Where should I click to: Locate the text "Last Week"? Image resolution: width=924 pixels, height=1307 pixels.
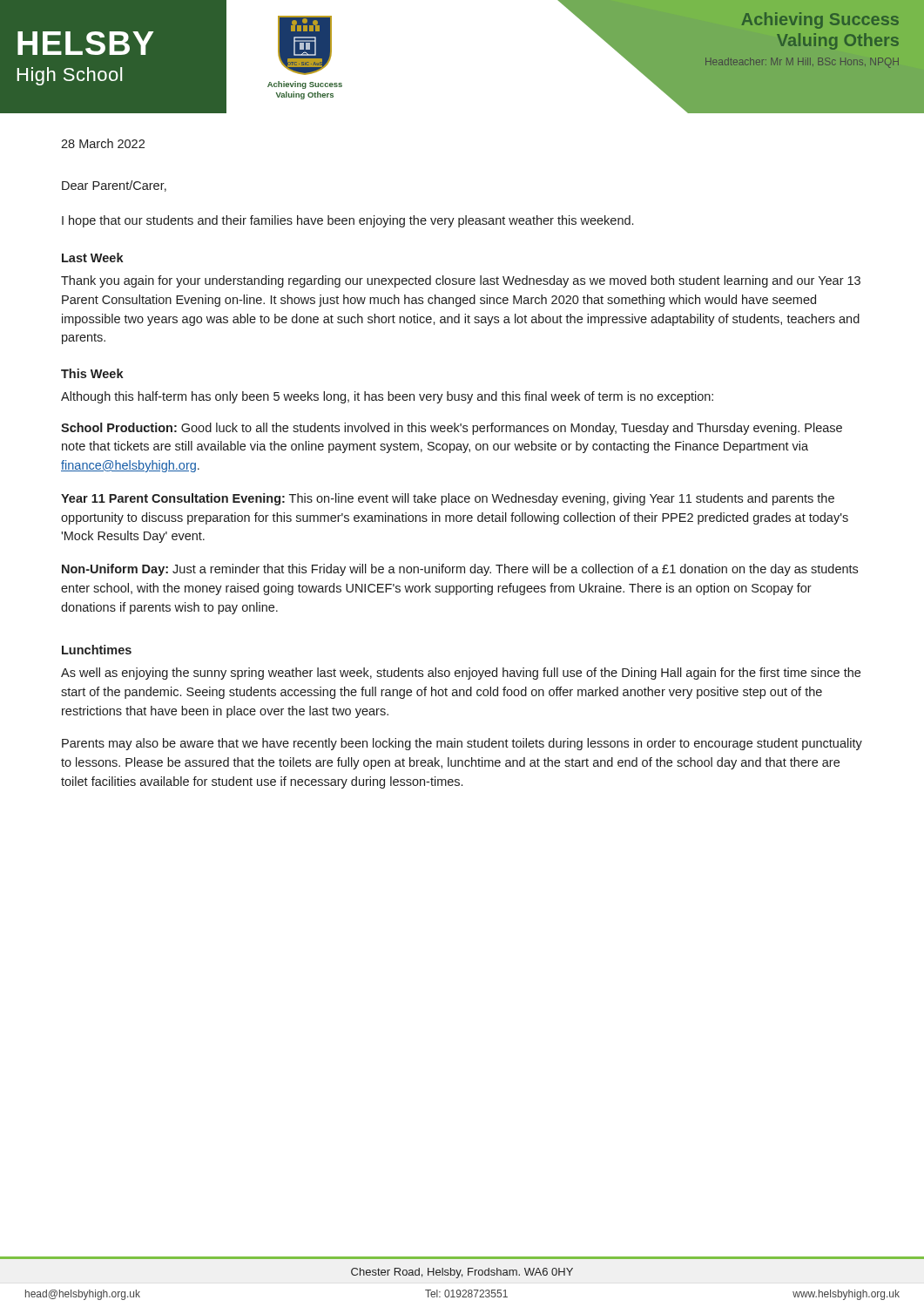[x=92, y=258]
